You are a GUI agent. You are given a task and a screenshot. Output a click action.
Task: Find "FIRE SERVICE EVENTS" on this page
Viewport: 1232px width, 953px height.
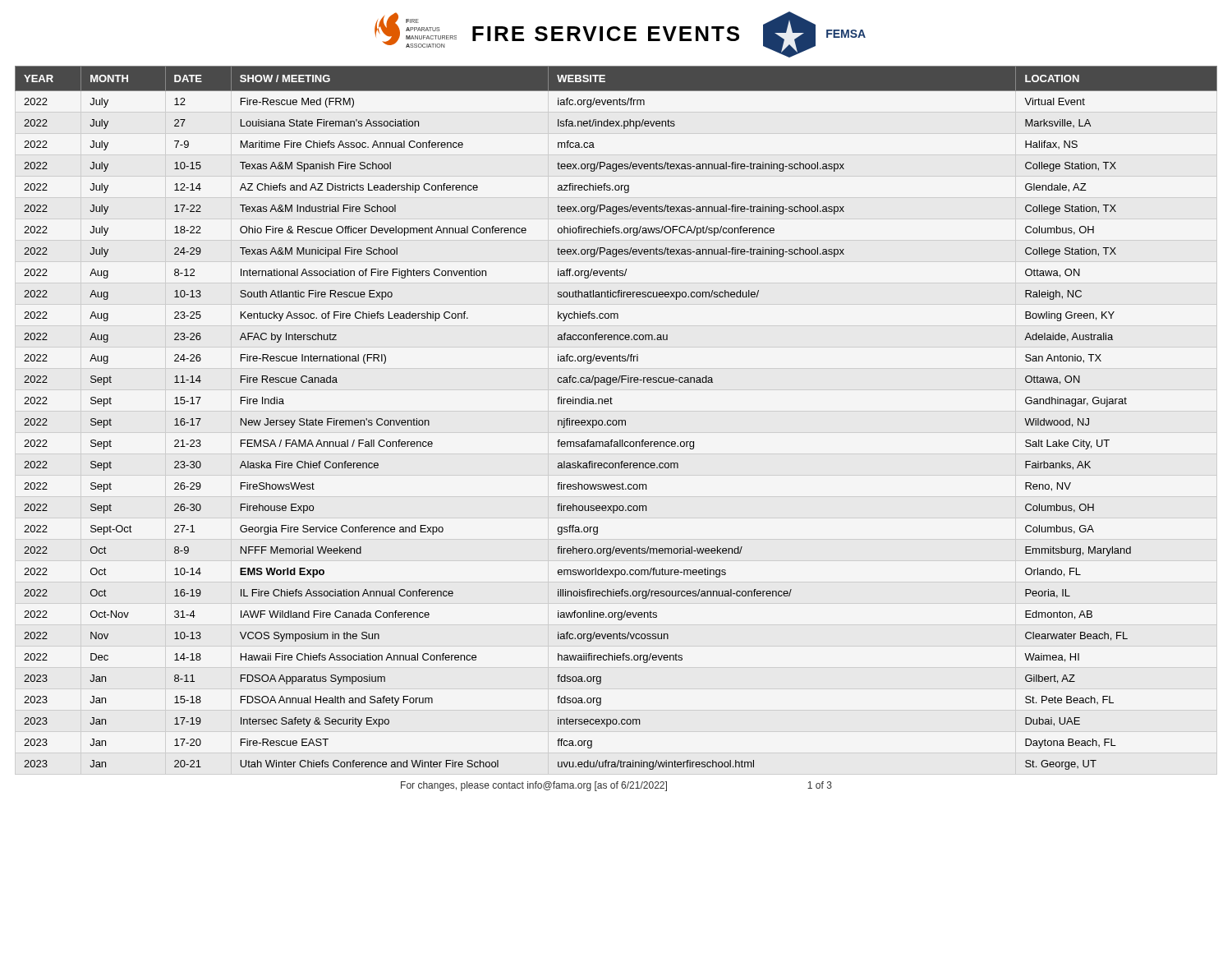pyautogui.click(x=607, y=33)
